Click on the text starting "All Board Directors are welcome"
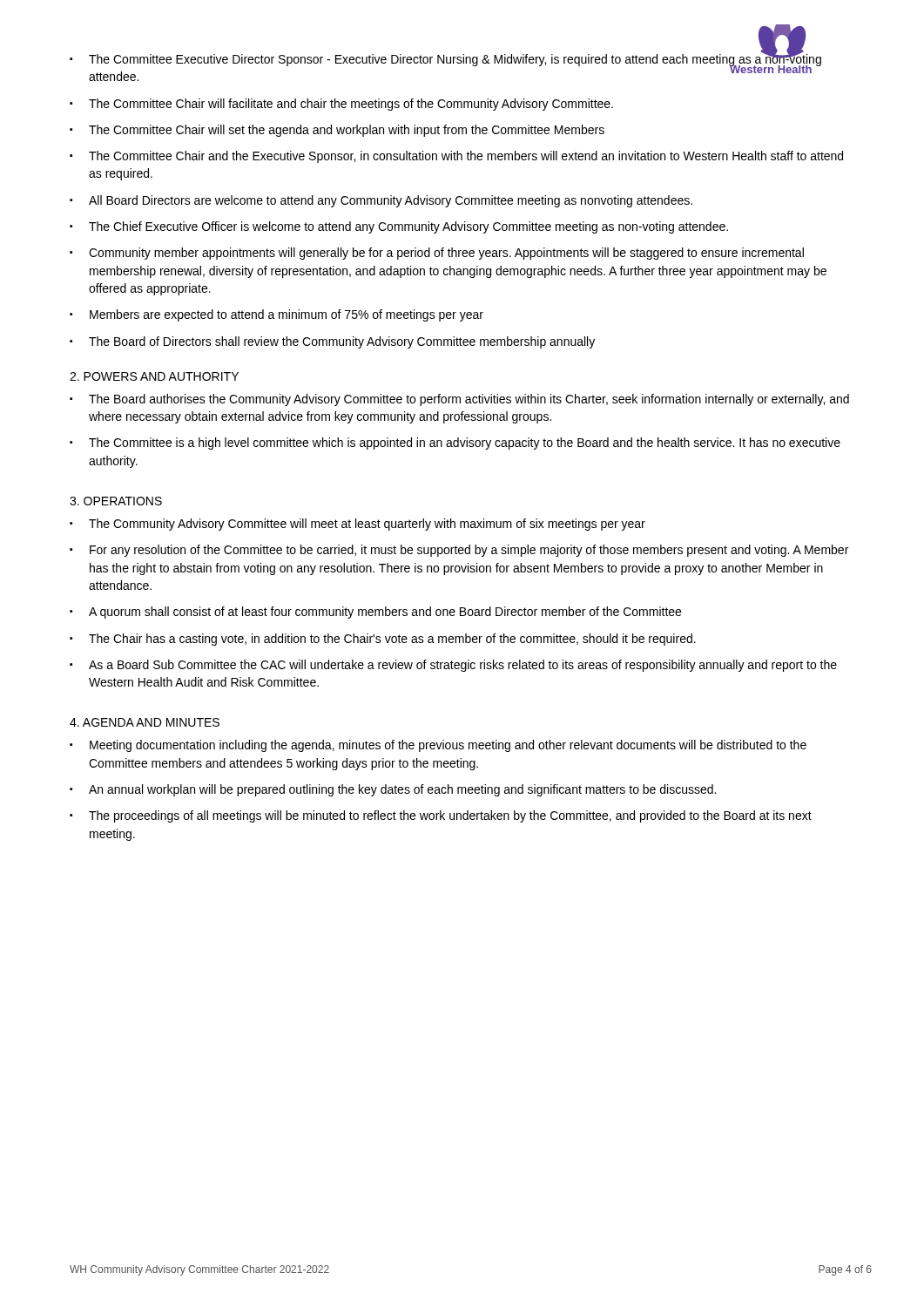The image size is (924, 1307). 391,200
